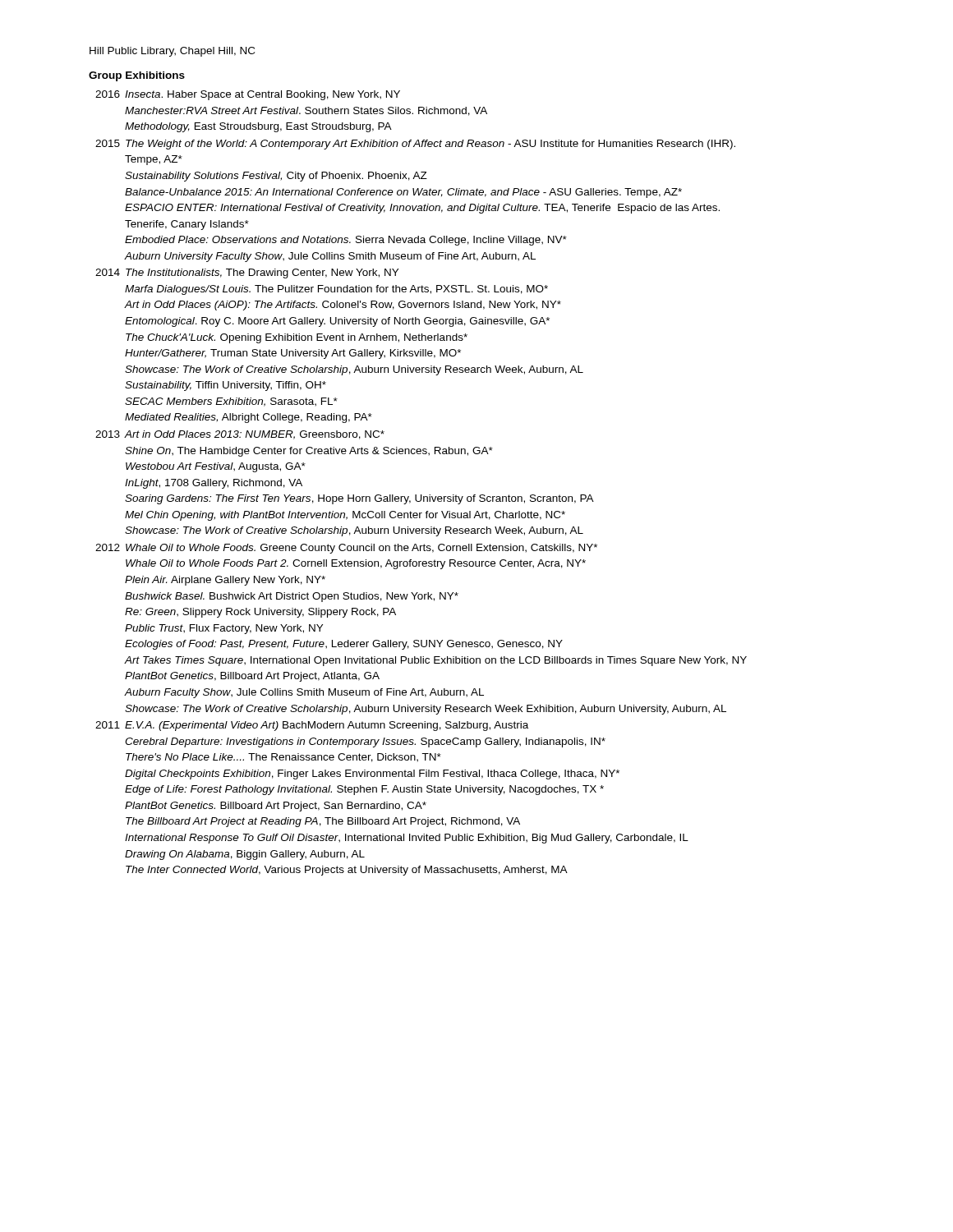Select the text starting "Hill Public Library,"
Screen dimensions: 1232x953
pyautogui.click(x=172, y=51)
